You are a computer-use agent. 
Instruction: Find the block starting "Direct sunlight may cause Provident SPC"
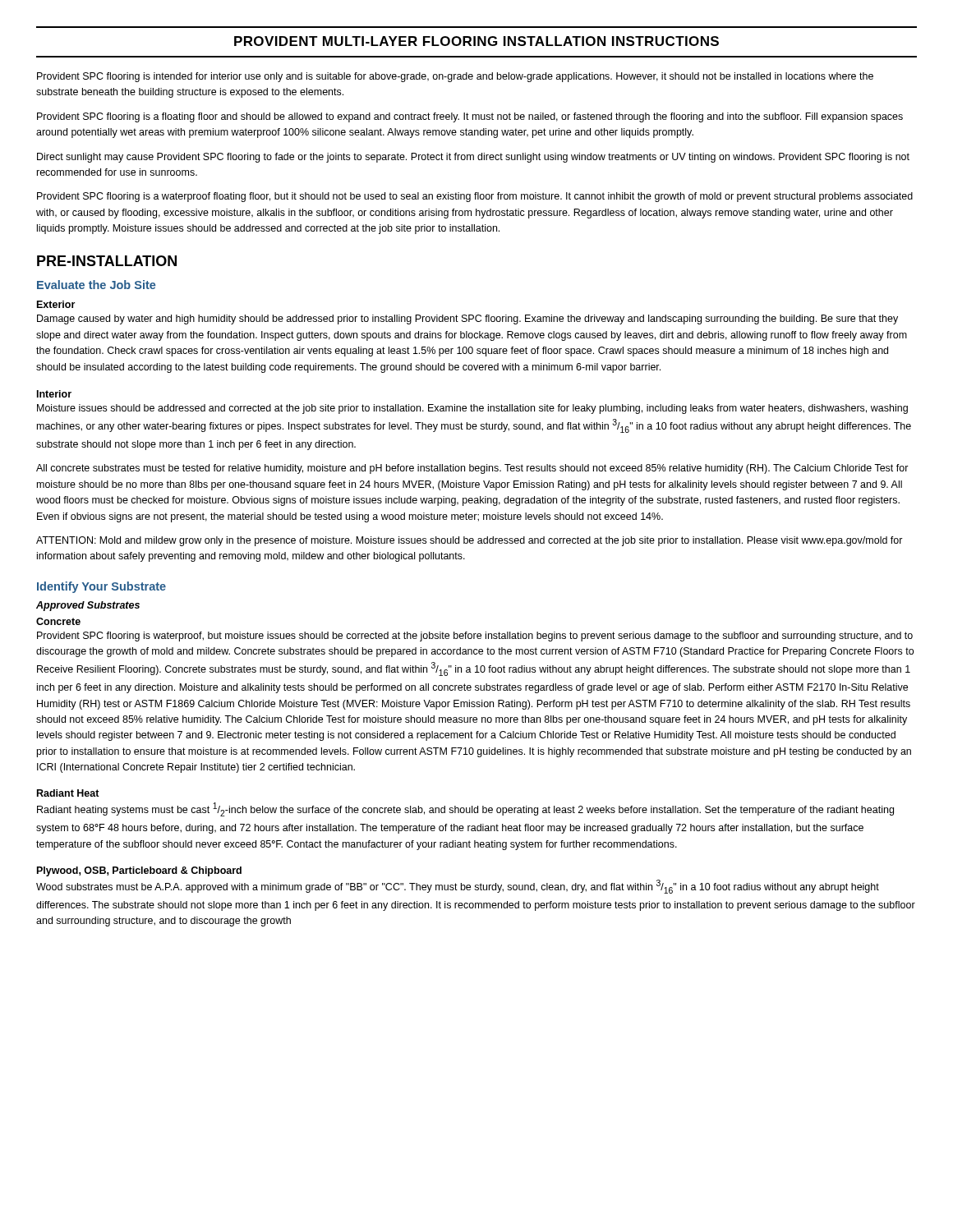(473, 164)
